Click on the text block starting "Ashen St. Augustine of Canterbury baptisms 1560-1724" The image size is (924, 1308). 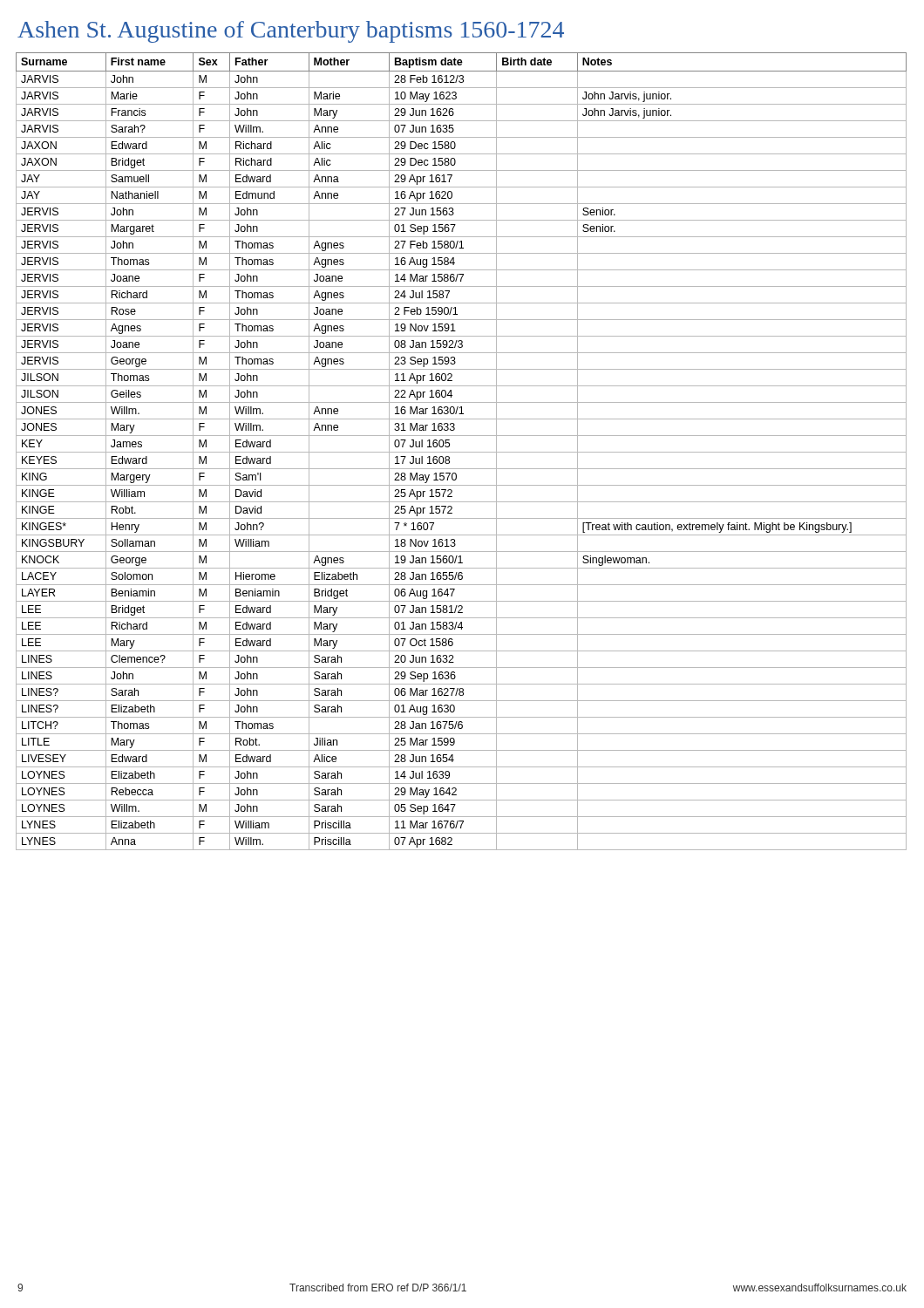click(x=291, y=29)
